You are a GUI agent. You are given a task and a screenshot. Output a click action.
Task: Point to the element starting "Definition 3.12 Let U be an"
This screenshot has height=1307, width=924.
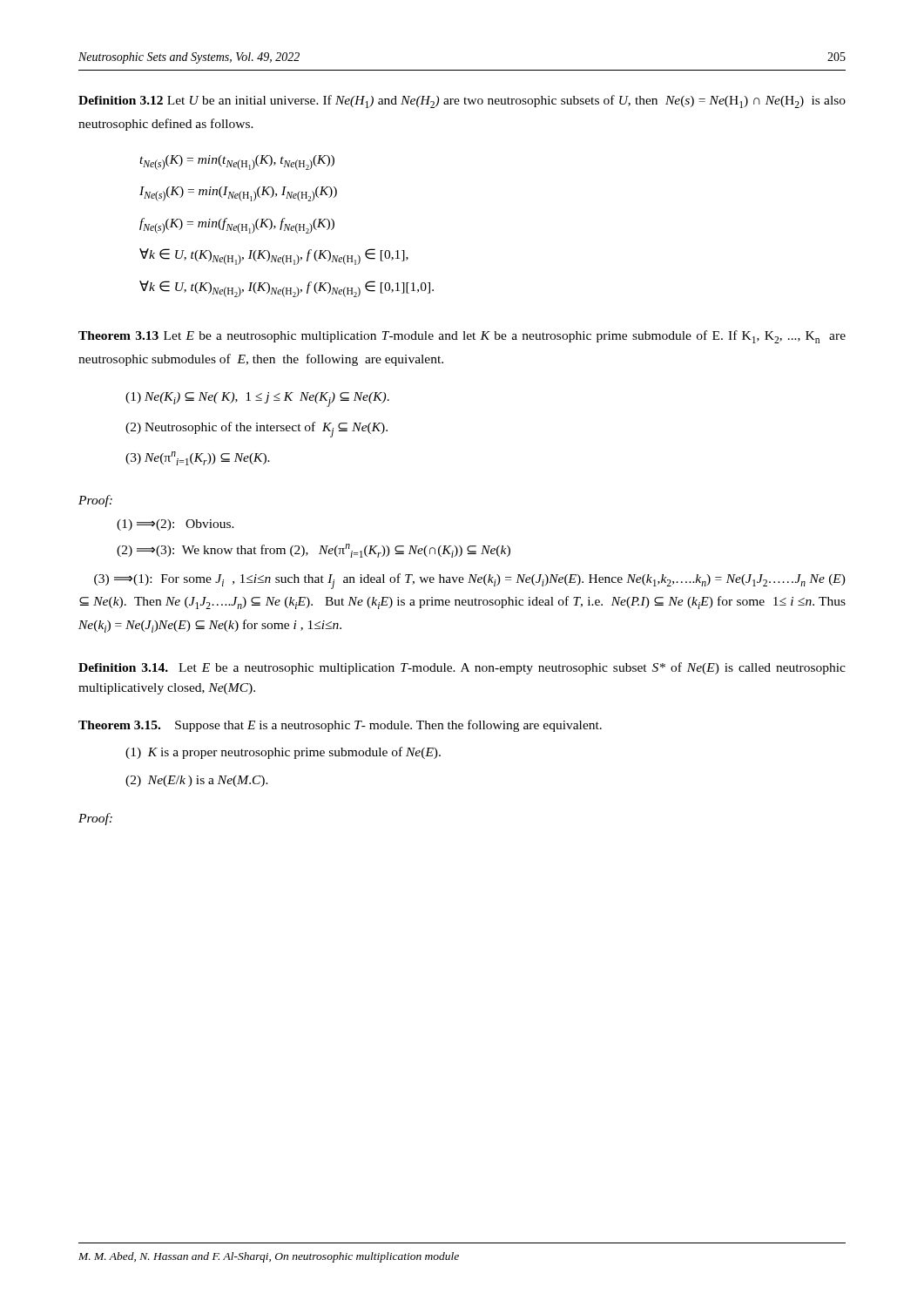[462, 111]
